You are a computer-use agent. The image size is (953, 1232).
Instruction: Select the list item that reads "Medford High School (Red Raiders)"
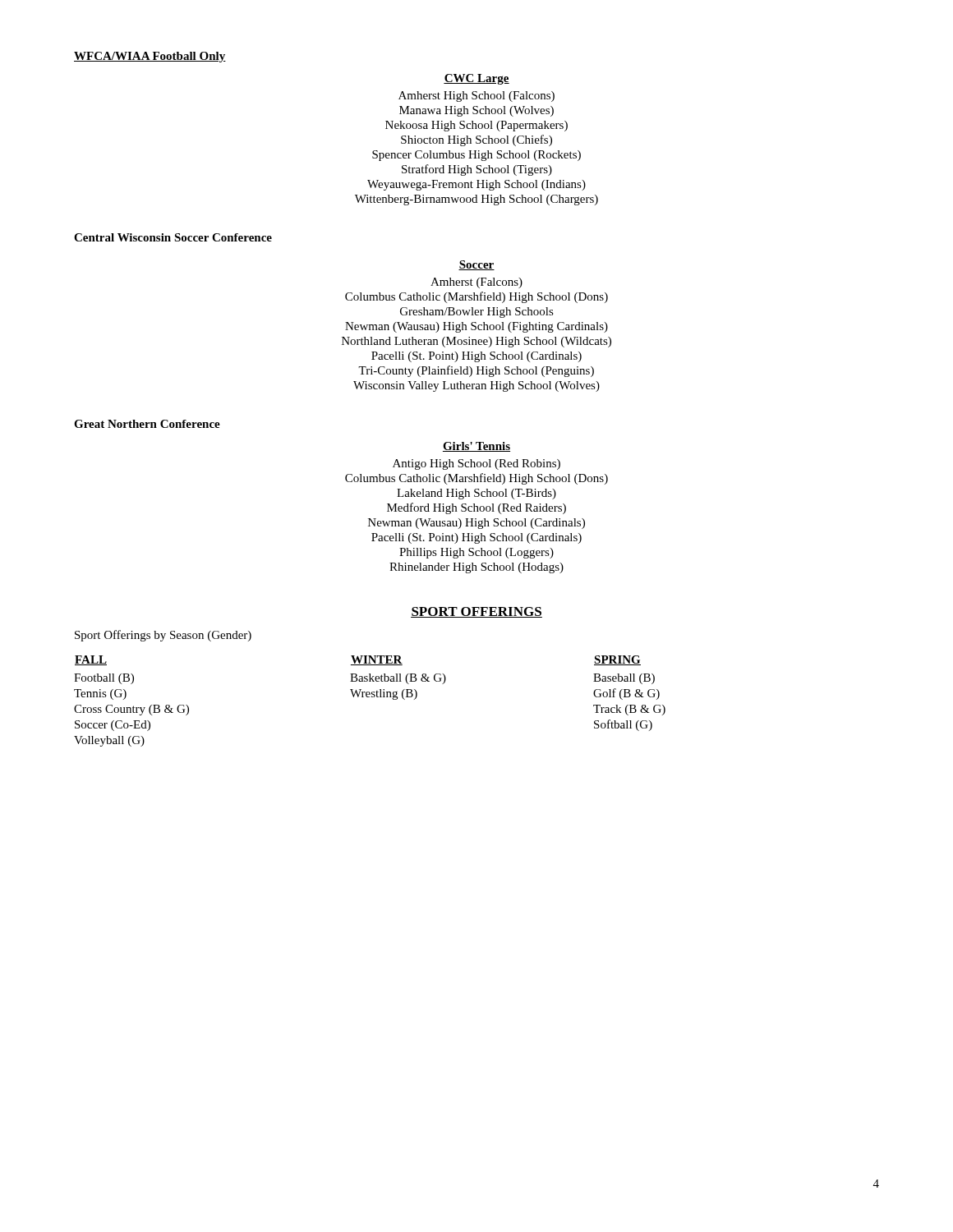476,508
